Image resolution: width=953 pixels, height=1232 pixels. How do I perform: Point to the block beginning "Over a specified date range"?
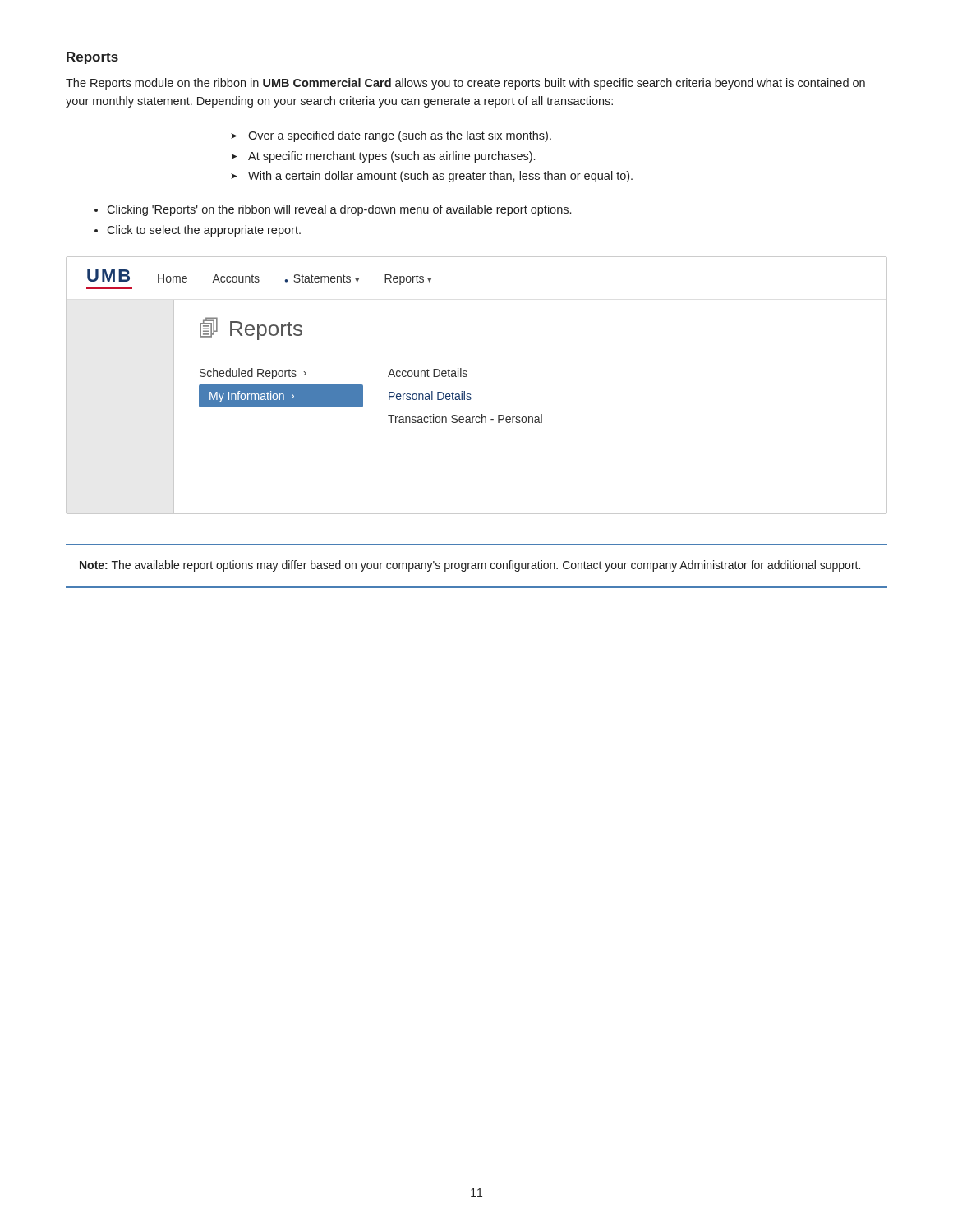(400, 135)
